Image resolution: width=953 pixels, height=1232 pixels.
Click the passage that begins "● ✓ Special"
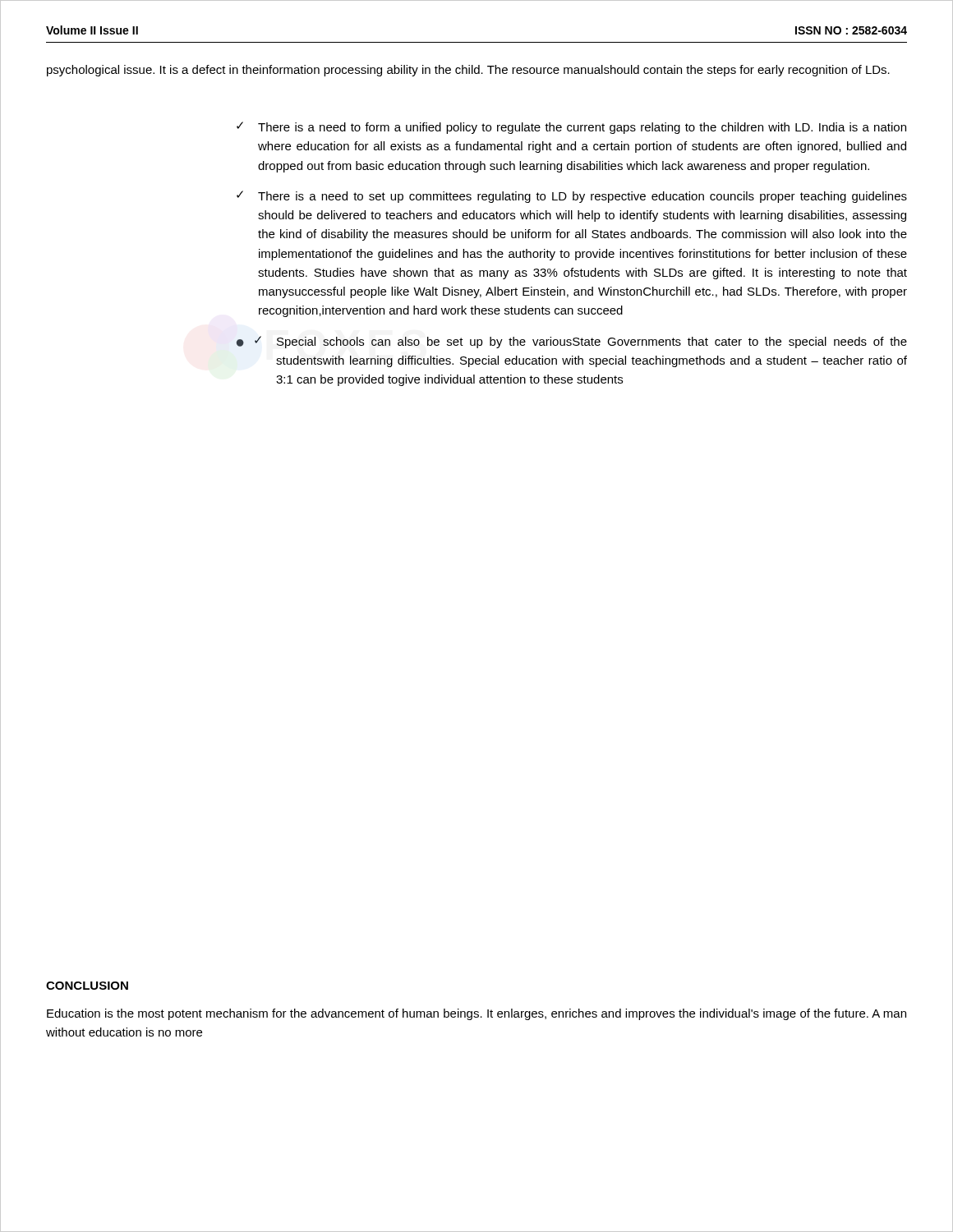coord(571,360)
